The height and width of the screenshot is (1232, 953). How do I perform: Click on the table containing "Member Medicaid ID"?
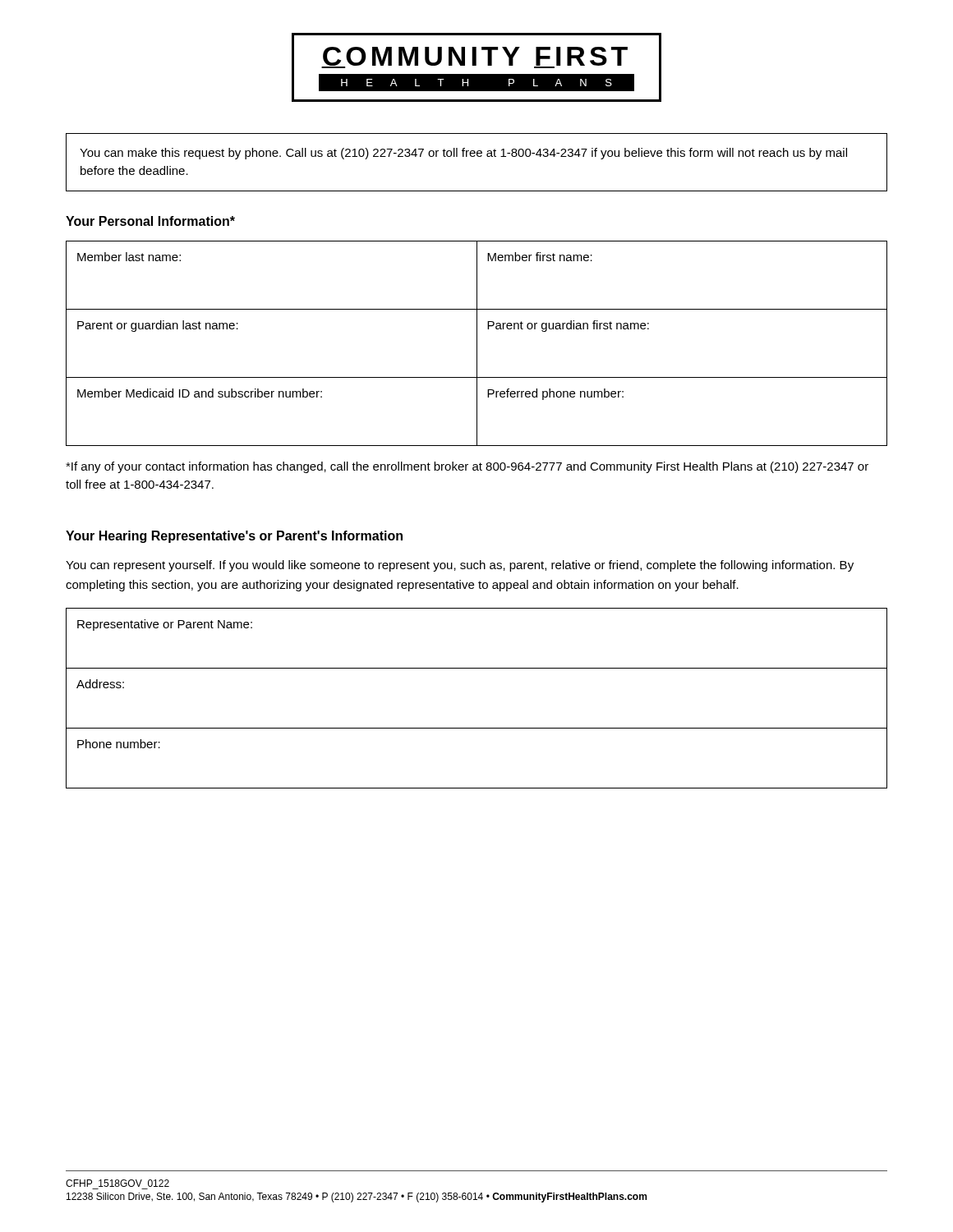click(476, 343)
